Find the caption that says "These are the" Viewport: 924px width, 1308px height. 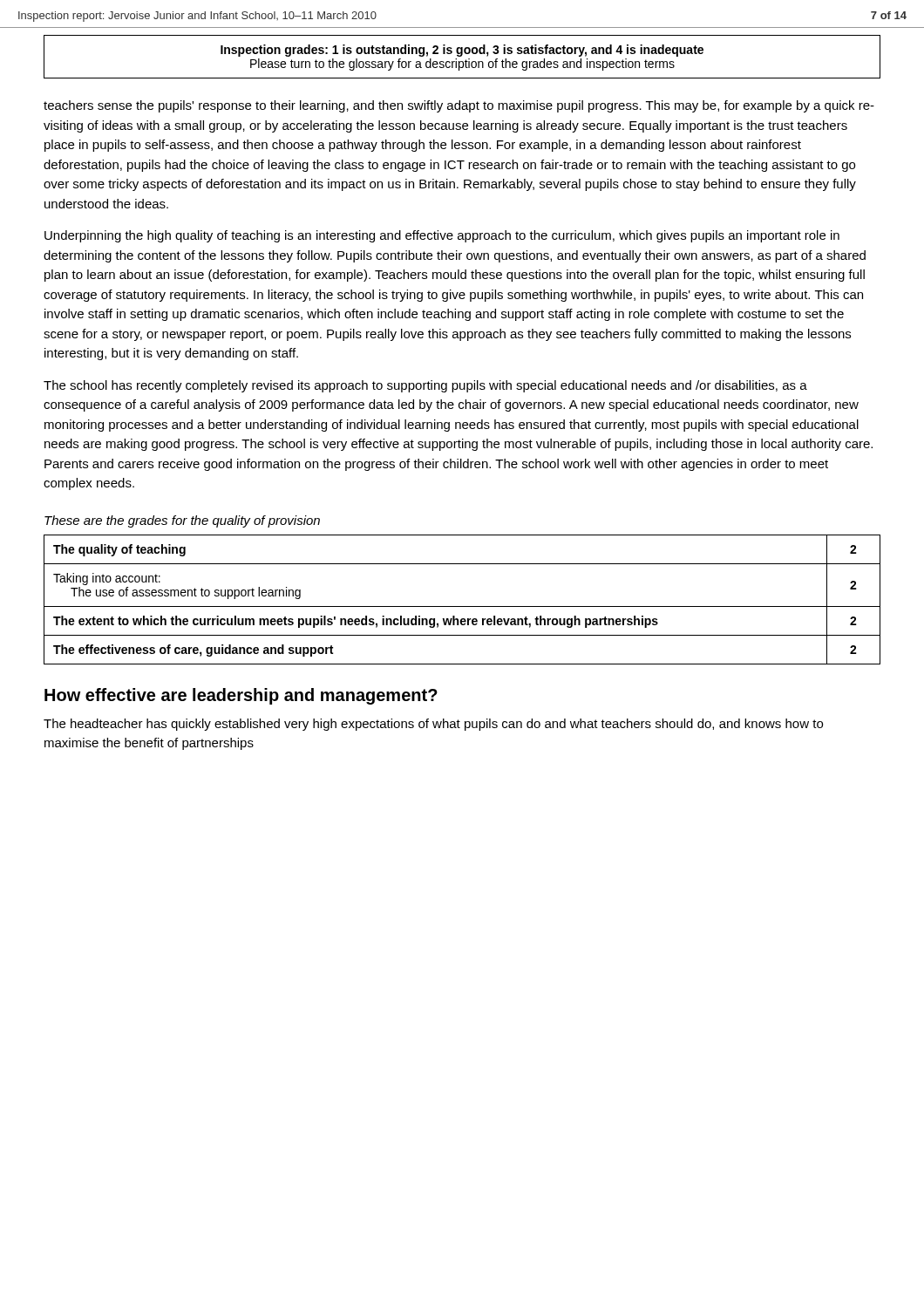point(182,520)
